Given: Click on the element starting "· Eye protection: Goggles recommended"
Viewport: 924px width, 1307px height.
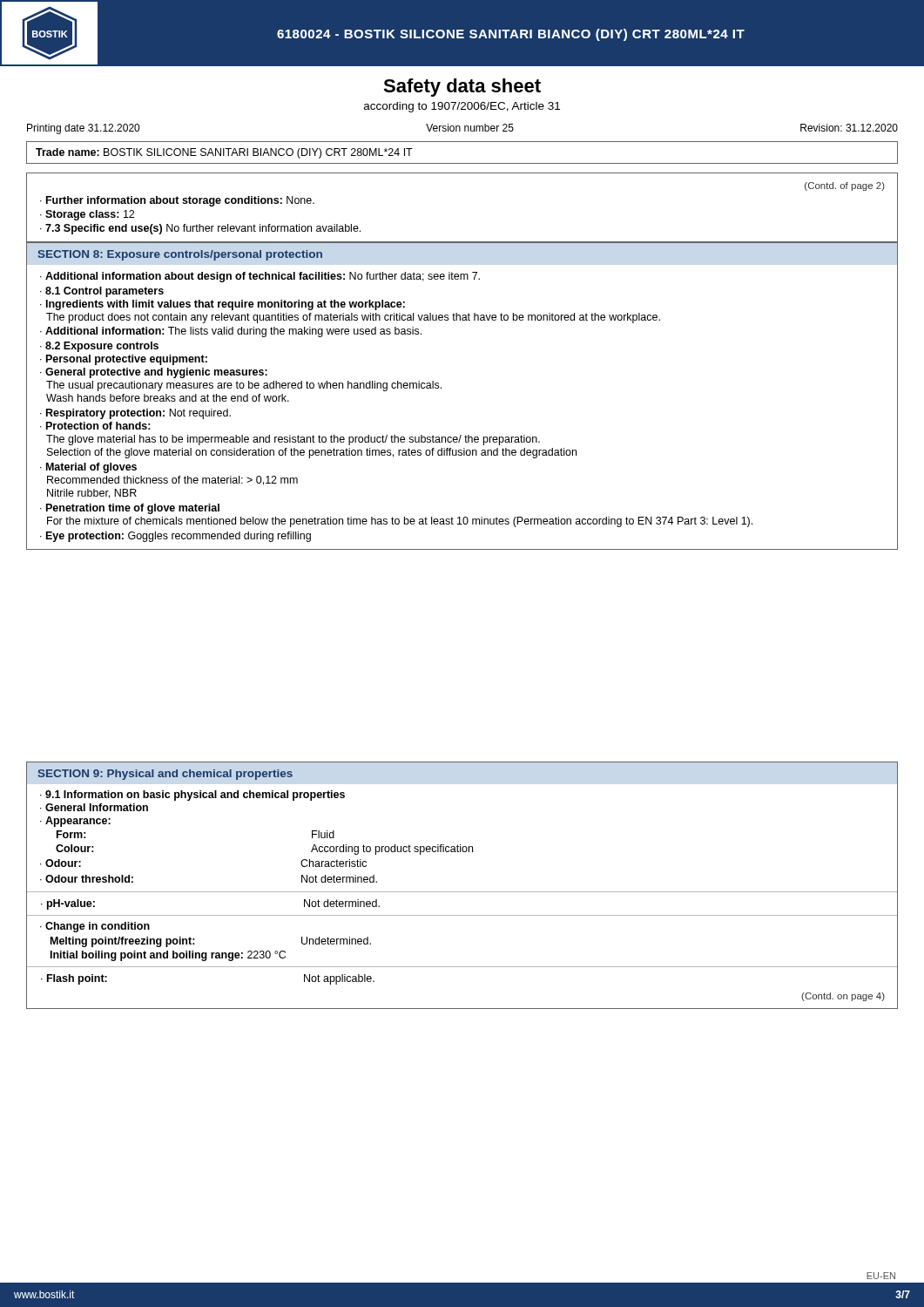Looking at the screenshot, I should pos(175,536).
